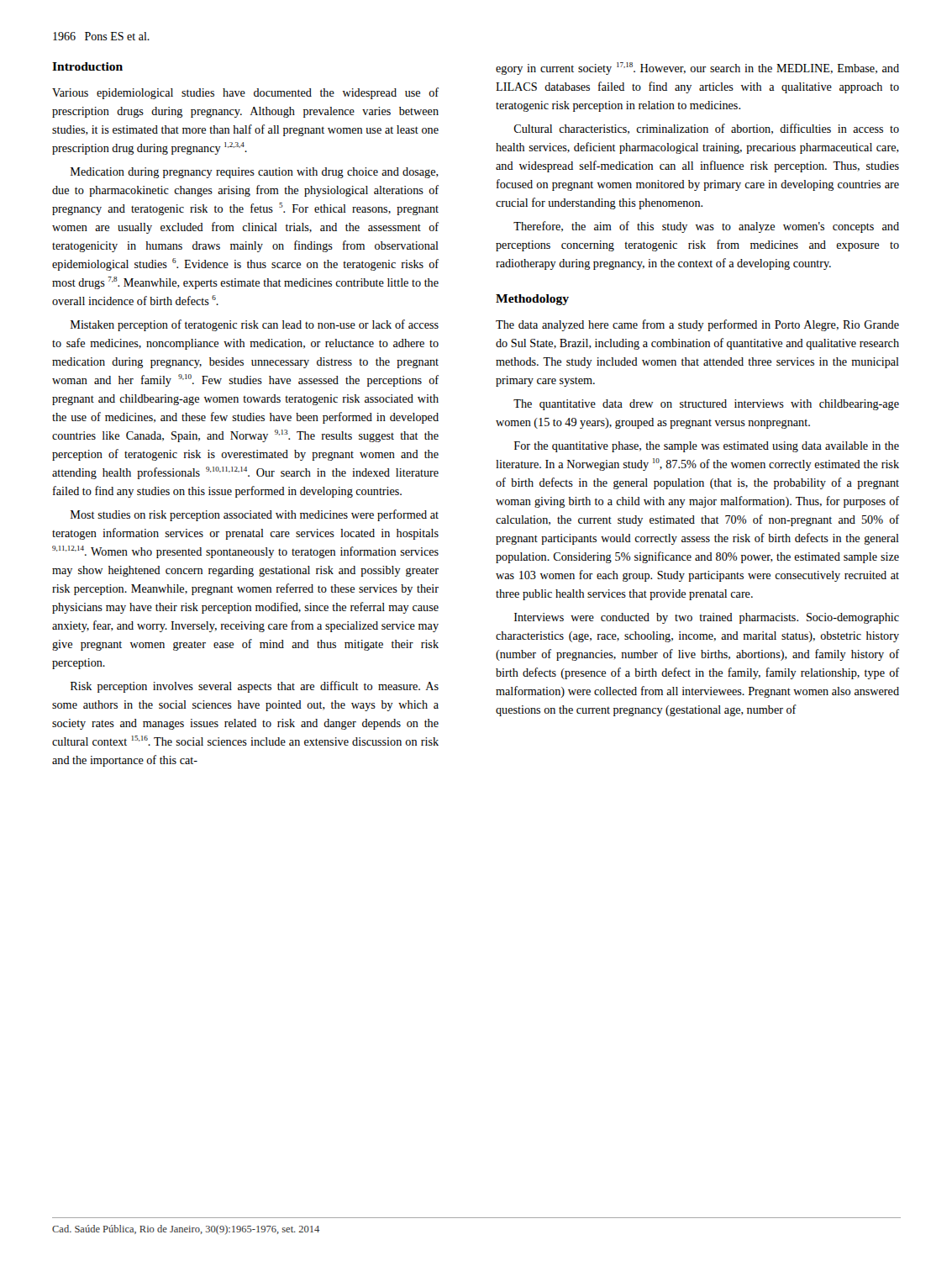Select the text block starting "Medication during pregnancy requires caution"

click(x=245, y=236)
